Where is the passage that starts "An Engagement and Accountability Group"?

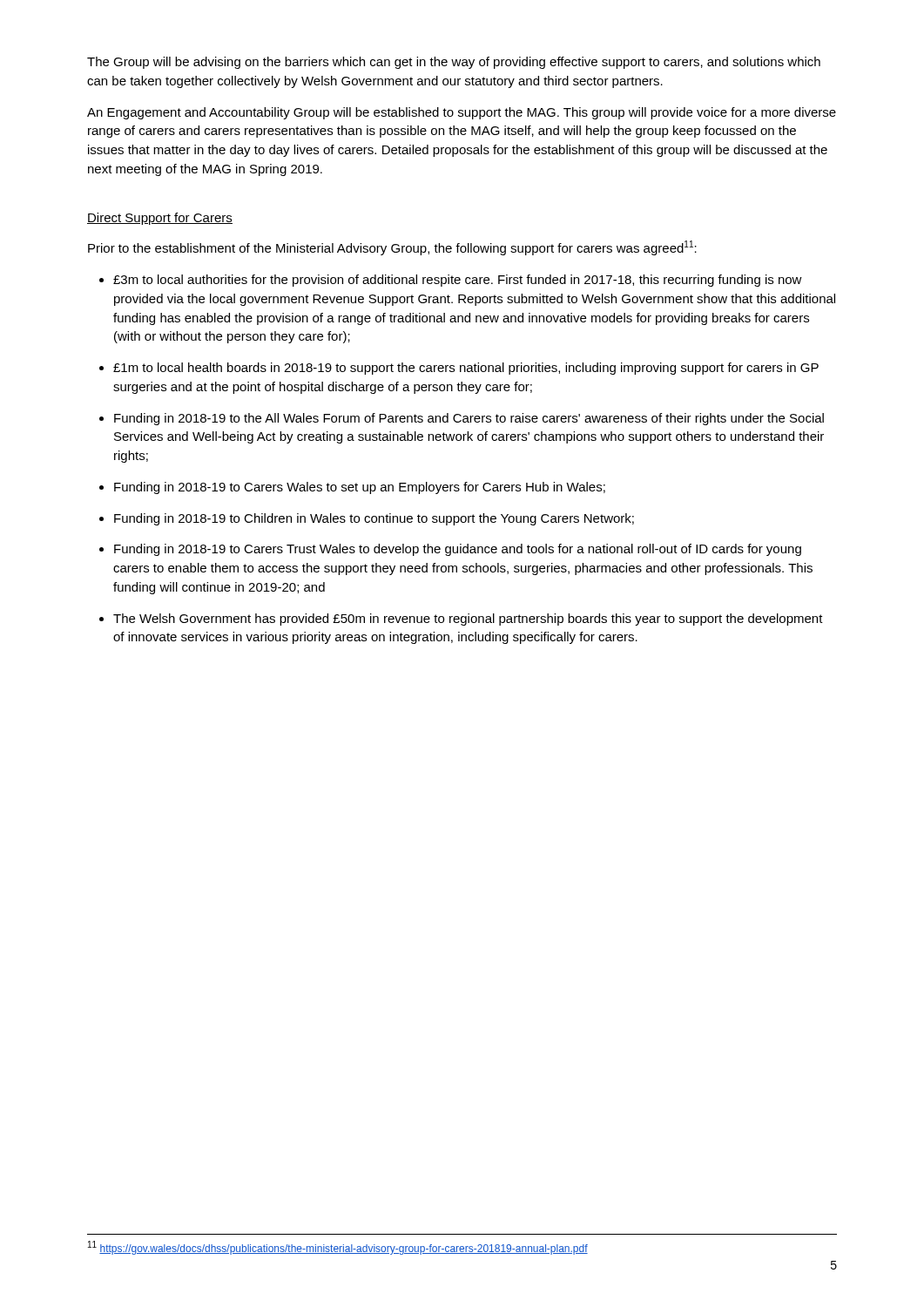pos(462,140)
